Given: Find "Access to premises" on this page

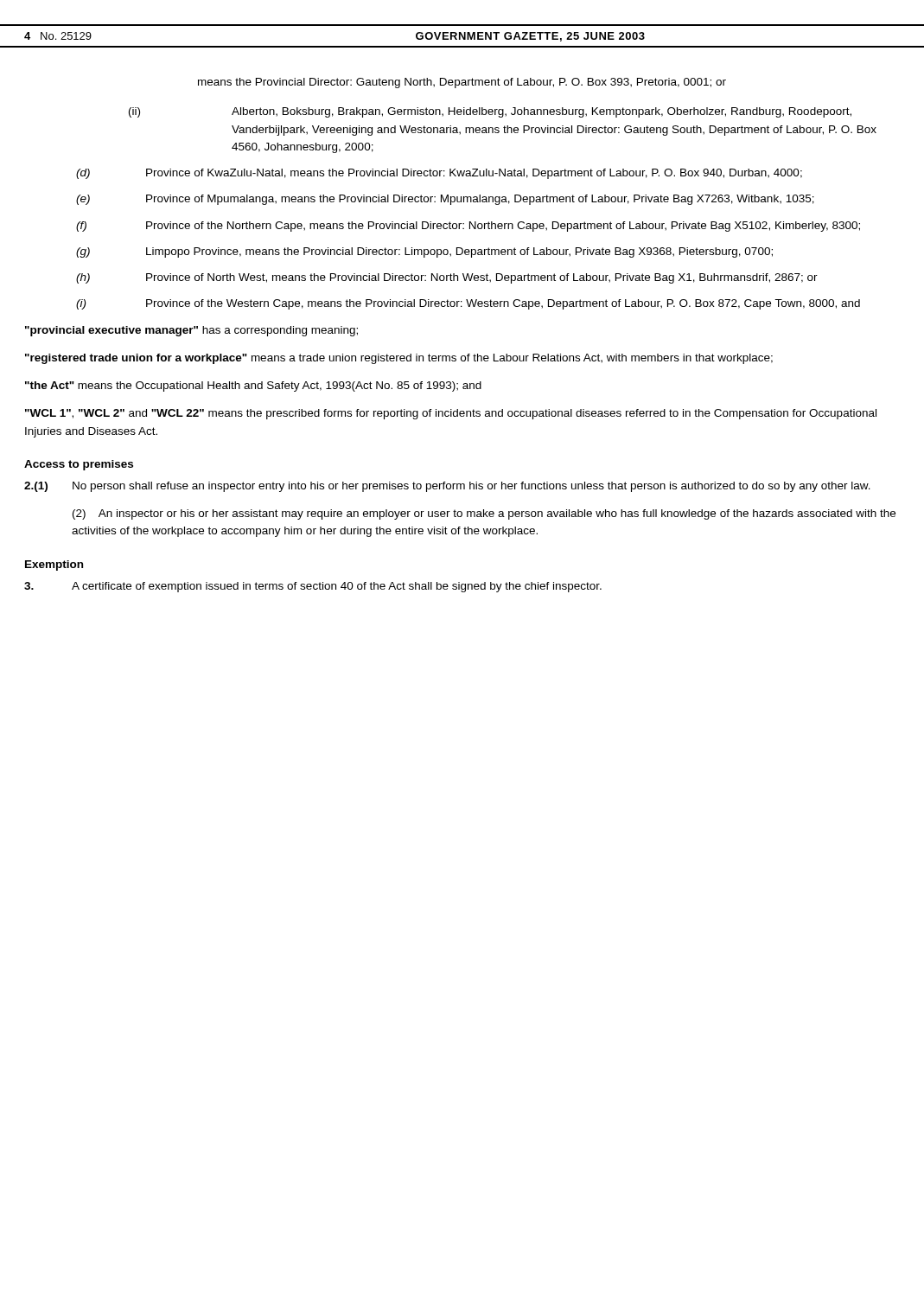Looking at the screenshot, I should [x=79, y=464].
